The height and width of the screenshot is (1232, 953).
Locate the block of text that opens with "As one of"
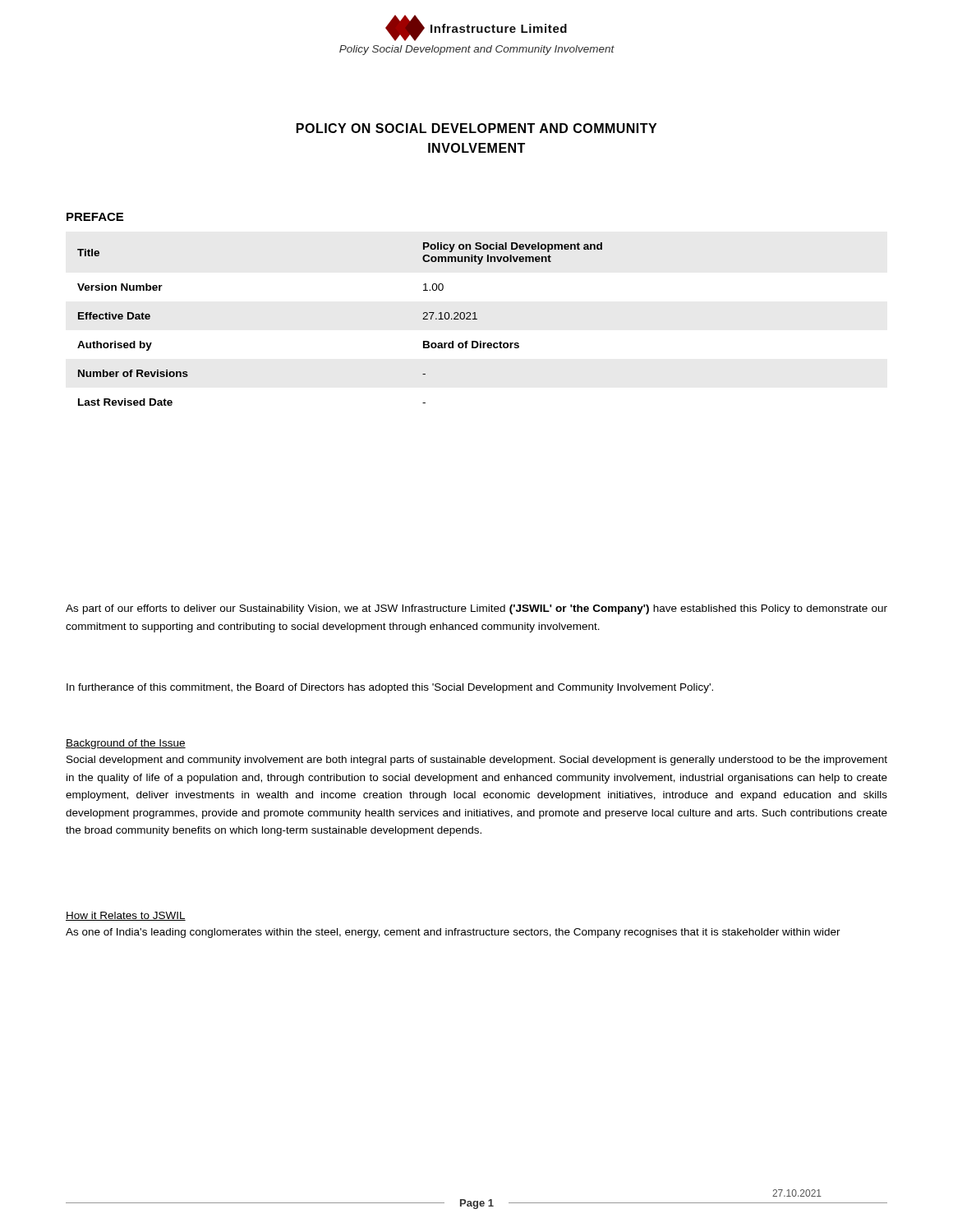click(453, 932)
